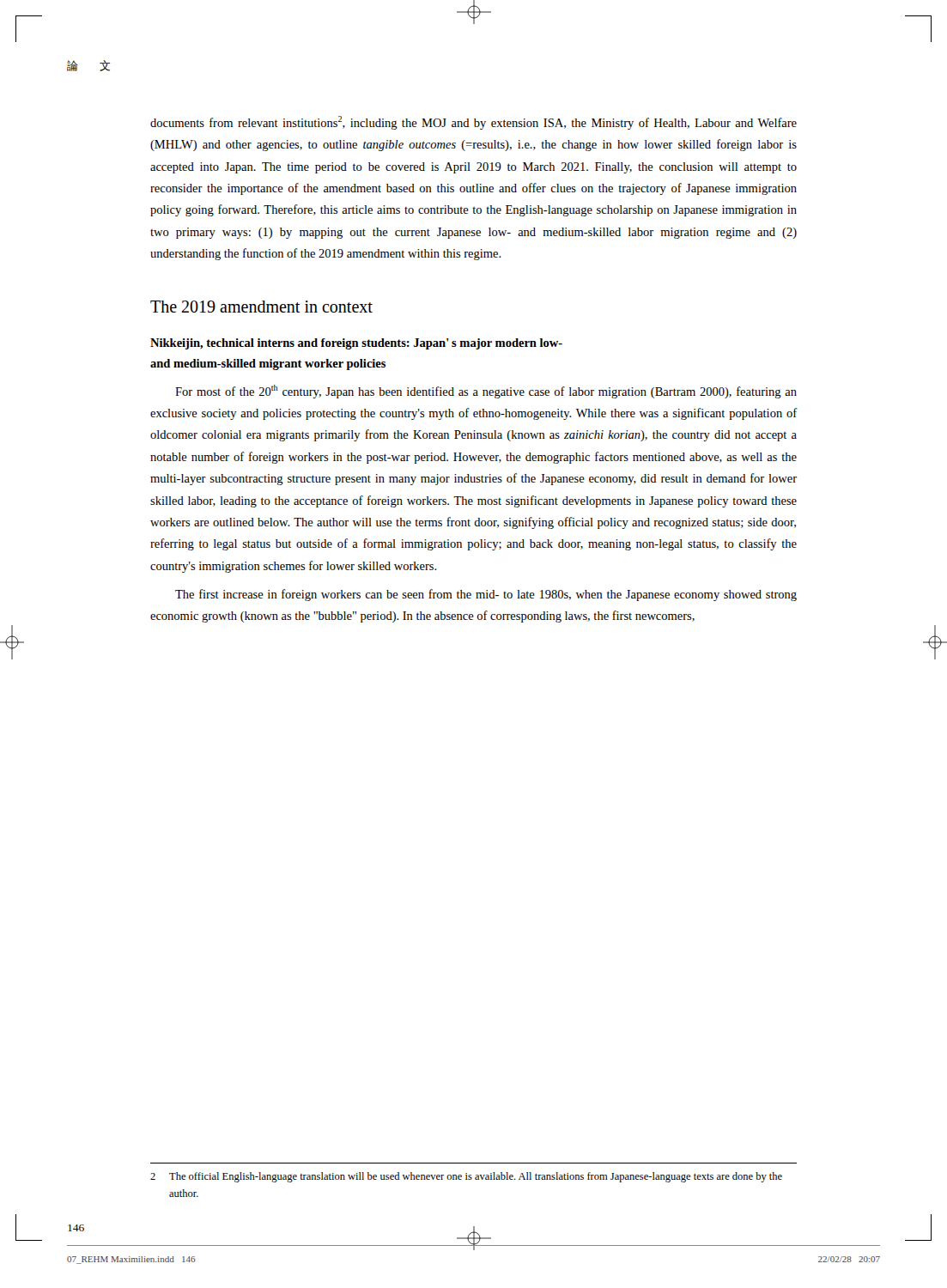Where is the passage that starts "documents from relevant institutions2, including"?
The width and height of the screenshot is (947, 1288).
[474, 187]
